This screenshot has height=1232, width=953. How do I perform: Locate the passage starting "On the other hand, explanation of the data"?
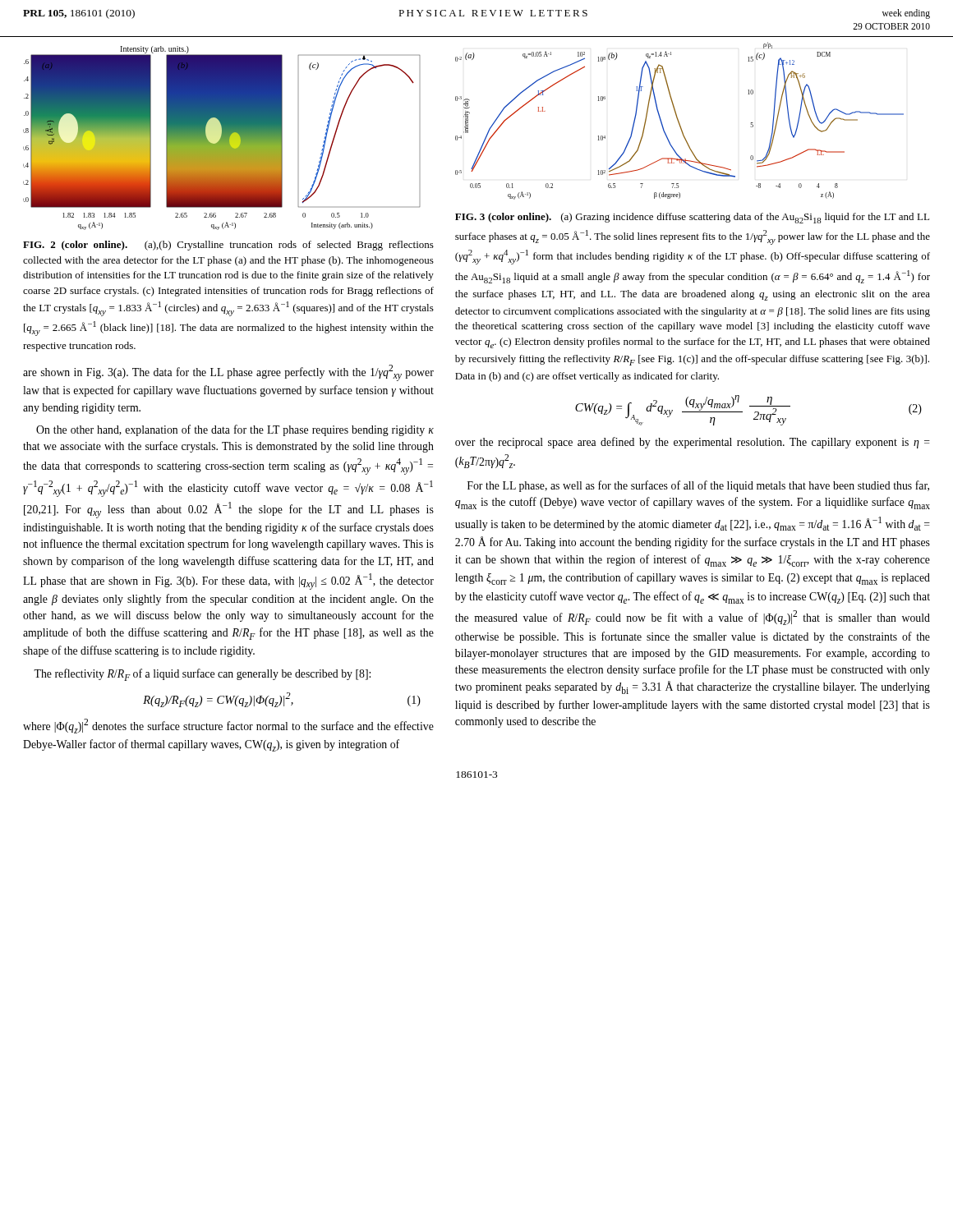coord(228,541)
